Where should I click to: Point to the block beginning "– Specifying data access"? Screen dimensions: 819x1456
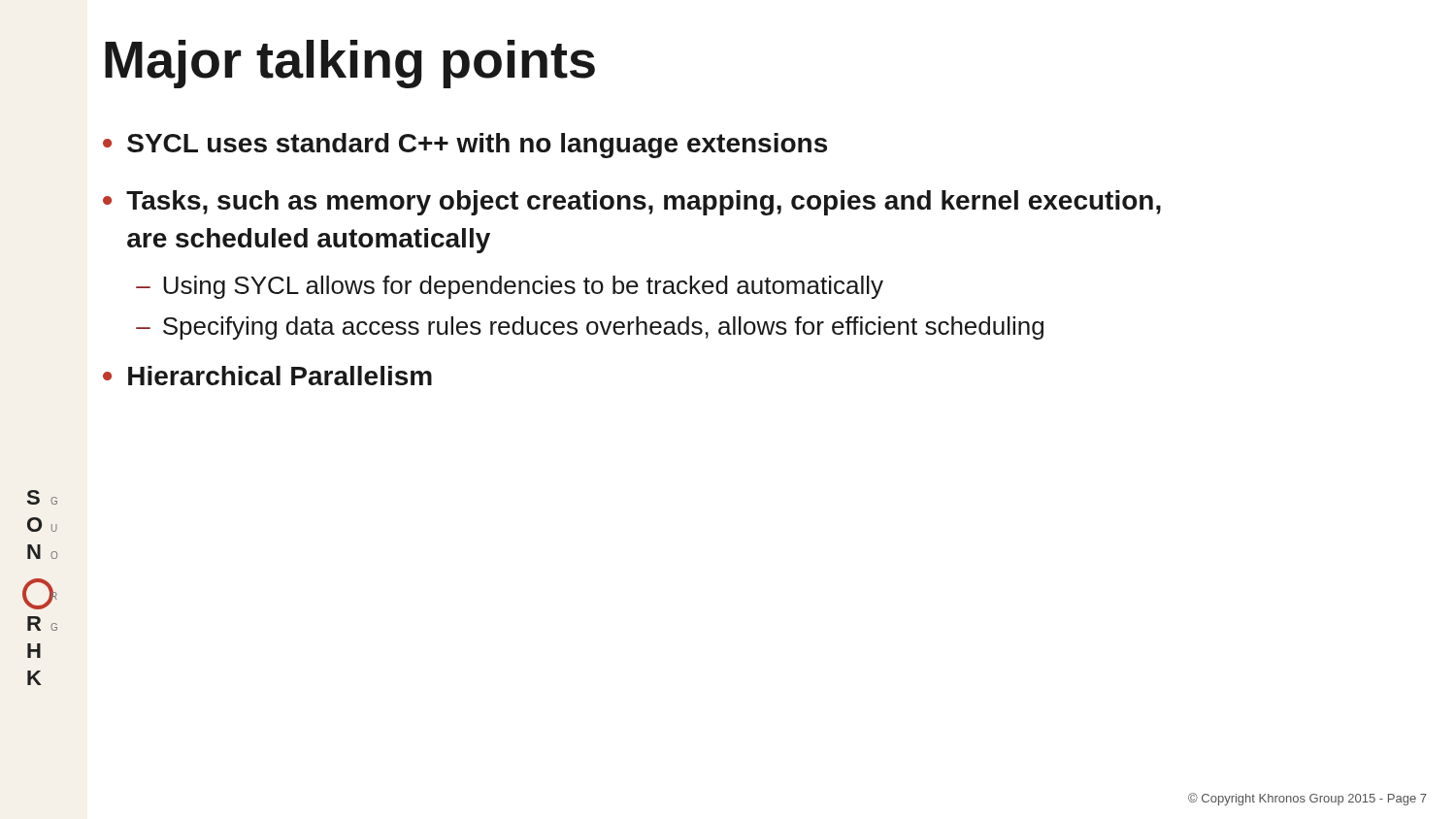click(x=591, y=326)
